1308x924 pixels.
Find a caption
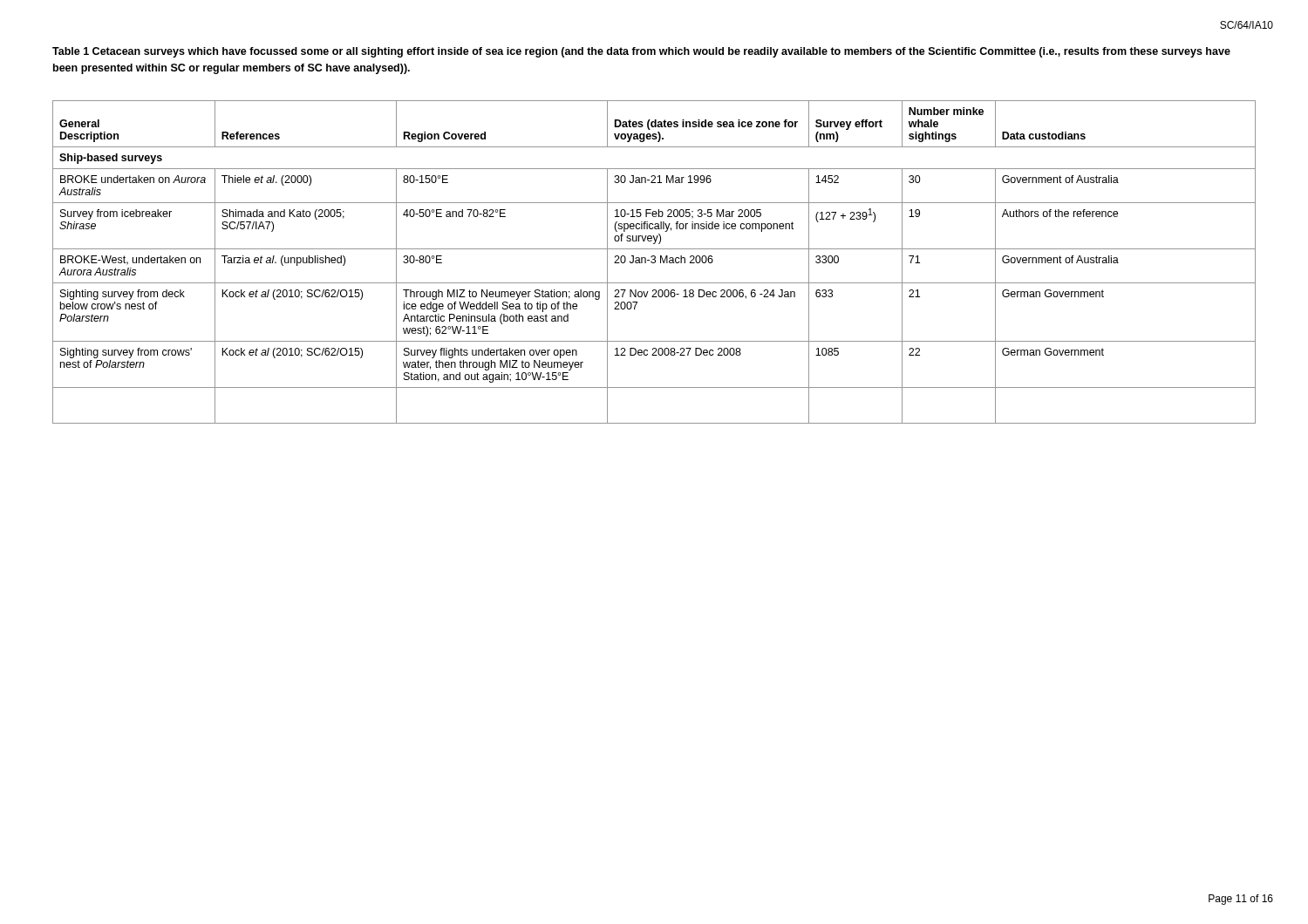[641, 60]
